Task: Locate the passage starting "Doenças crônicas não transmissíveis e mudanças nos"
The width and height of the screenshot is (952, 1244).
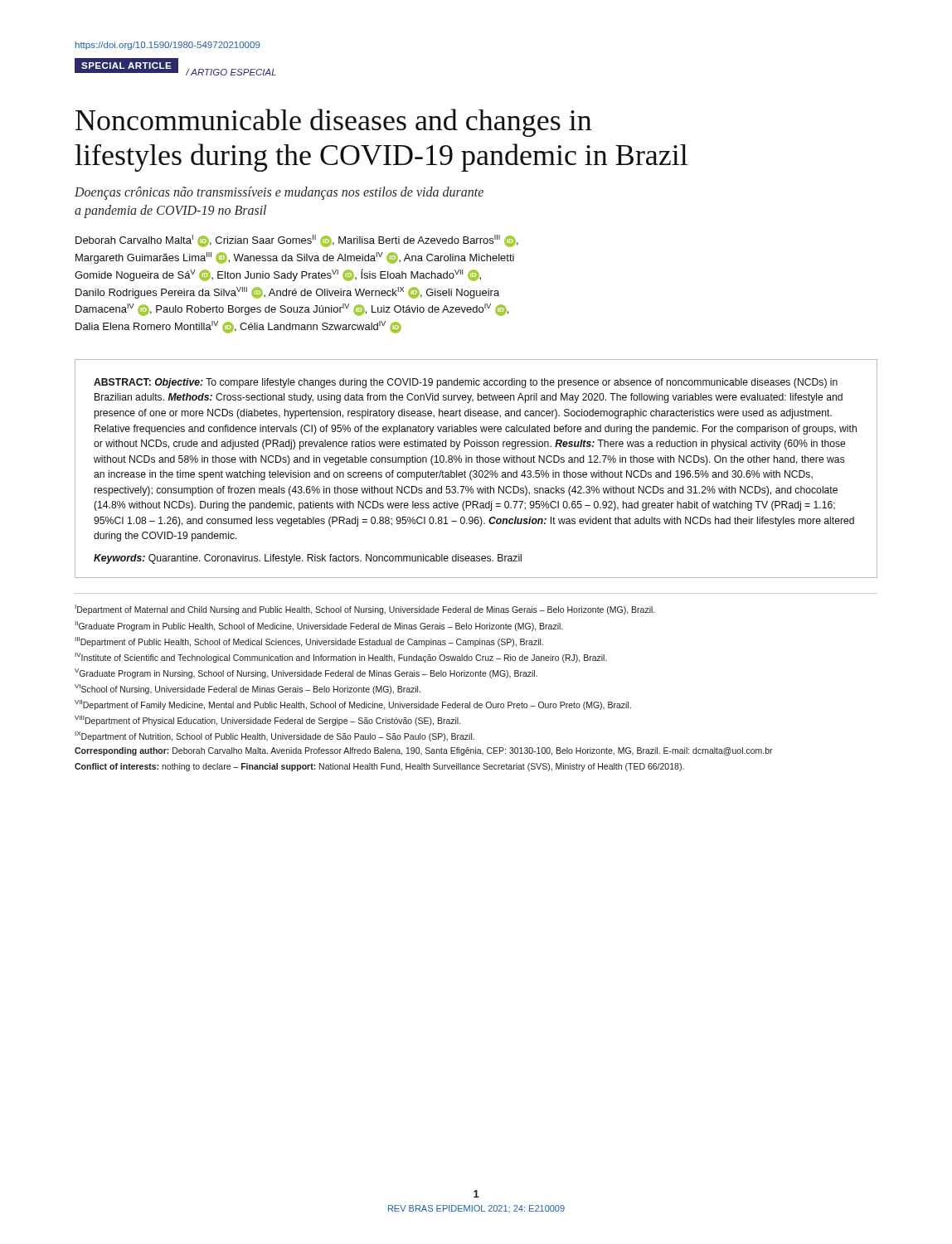Action: pos(476,201)
